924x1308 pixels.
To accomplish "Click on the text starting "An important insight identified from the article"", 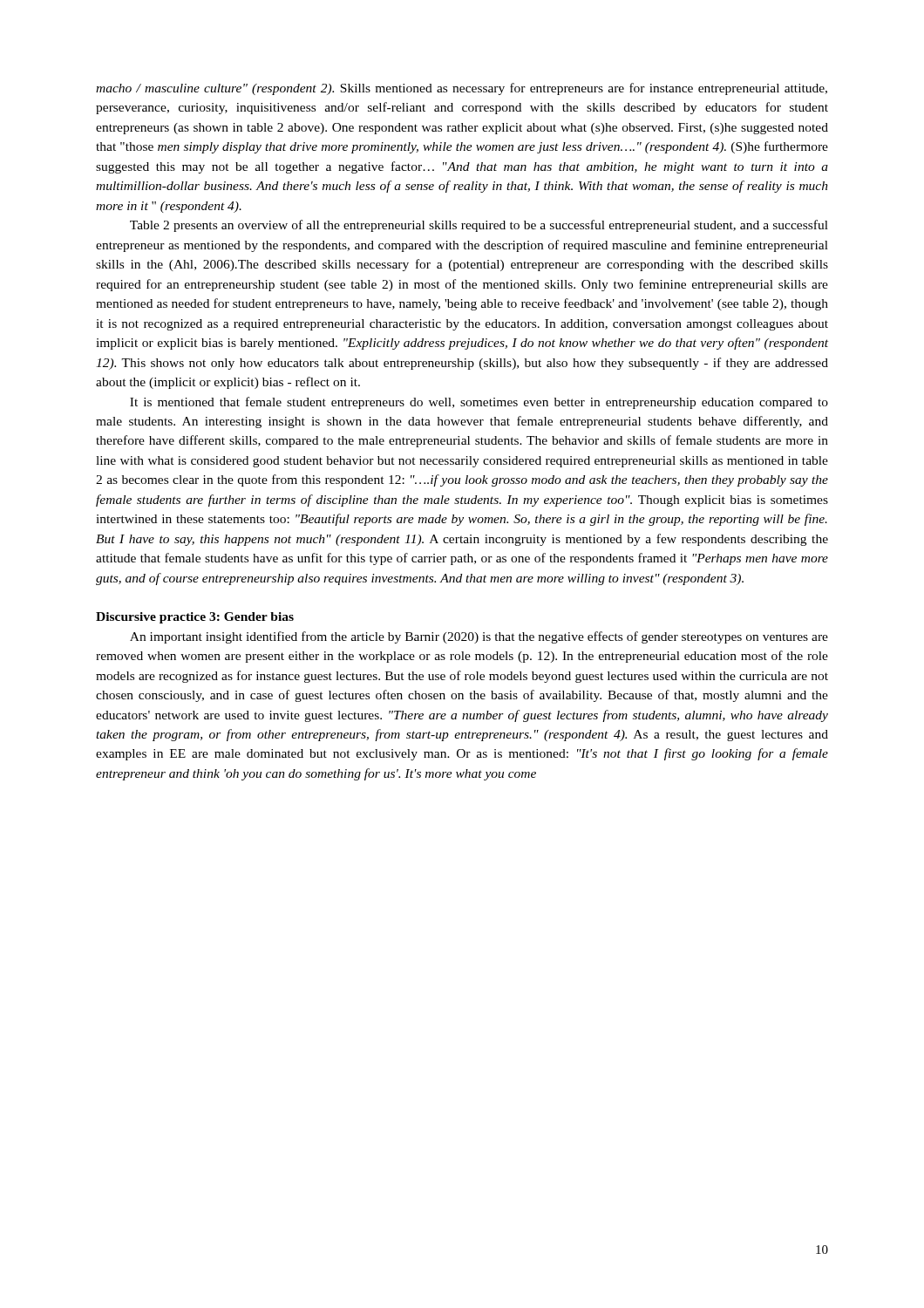I will coord(462,705).
